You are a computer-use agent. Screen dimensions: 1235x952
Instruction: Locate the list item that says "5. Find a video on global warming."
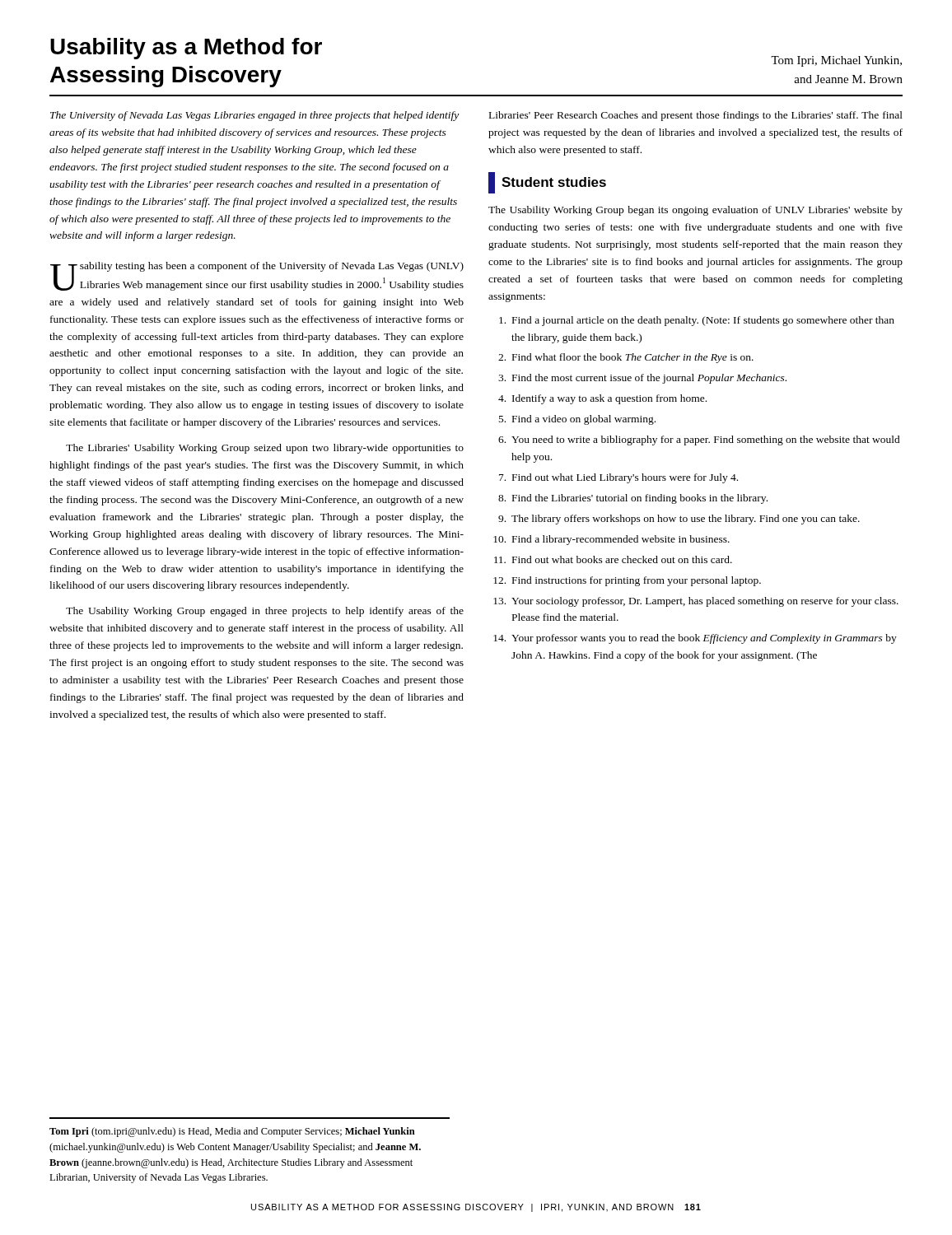577,420
